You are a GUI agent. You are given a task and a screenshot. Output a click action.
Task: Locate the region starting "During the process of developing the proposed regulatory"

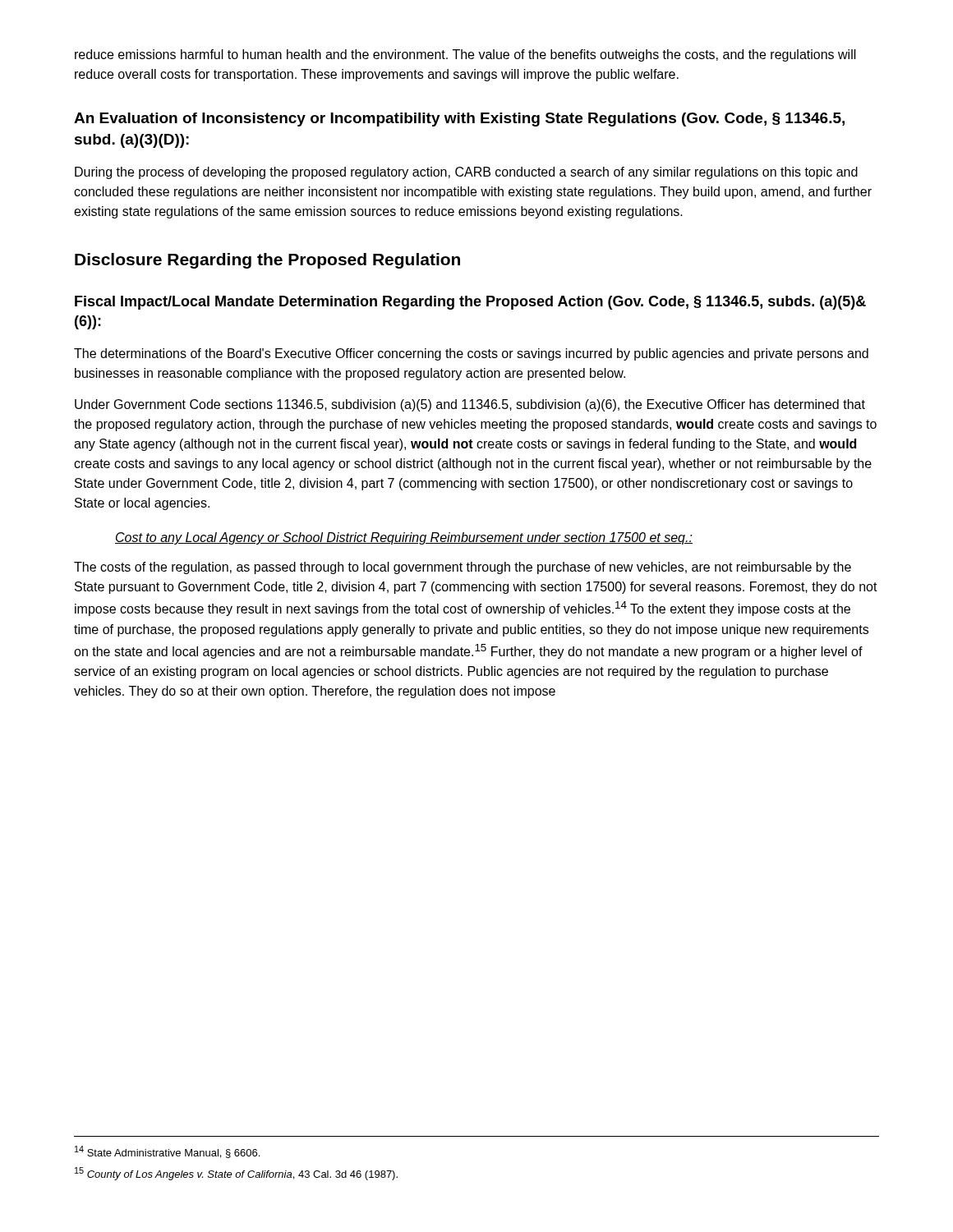(x=473, y=192)
